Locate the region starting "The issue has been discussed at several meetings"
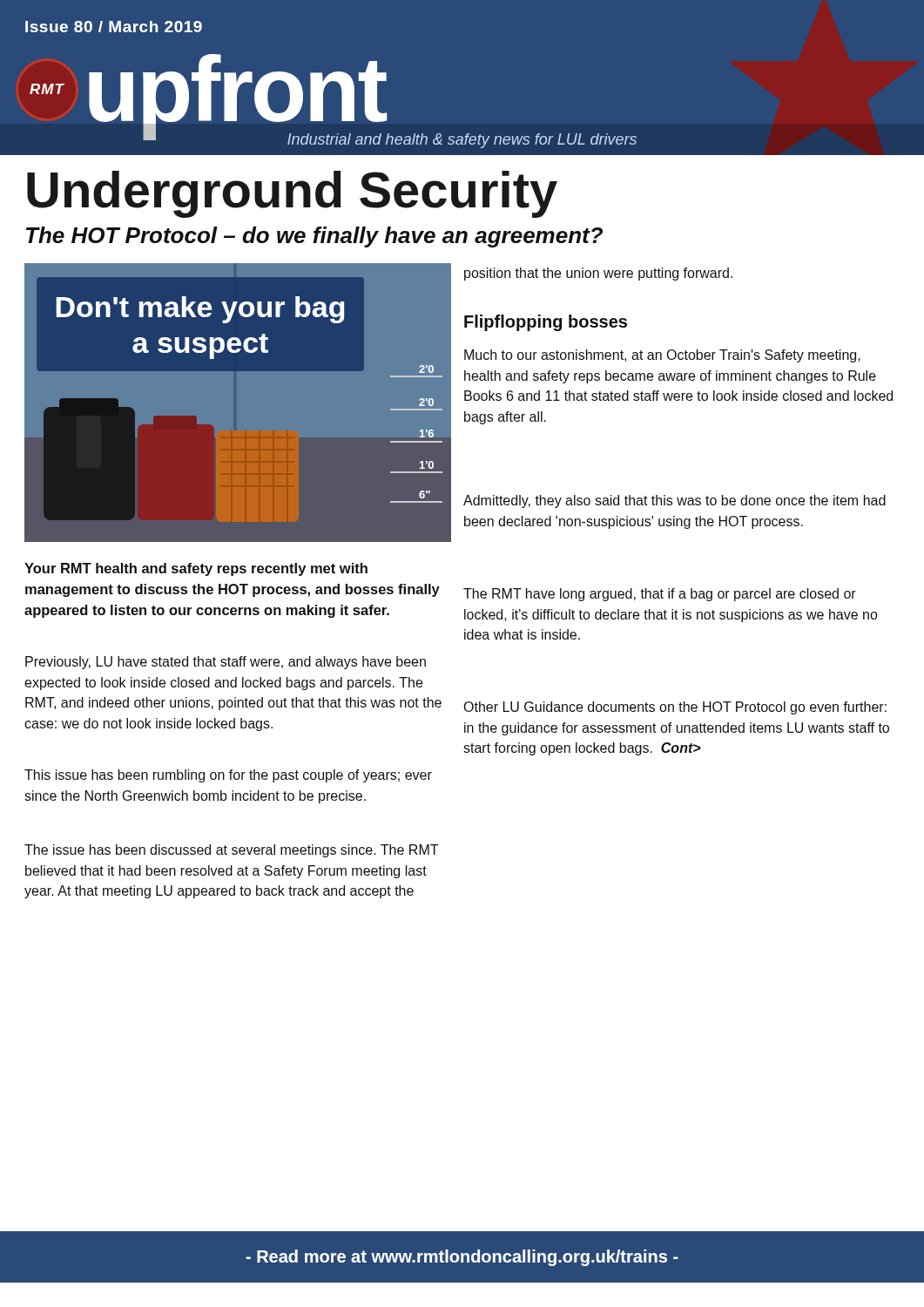The image size is (924, 1307). (x=238, y=871)
